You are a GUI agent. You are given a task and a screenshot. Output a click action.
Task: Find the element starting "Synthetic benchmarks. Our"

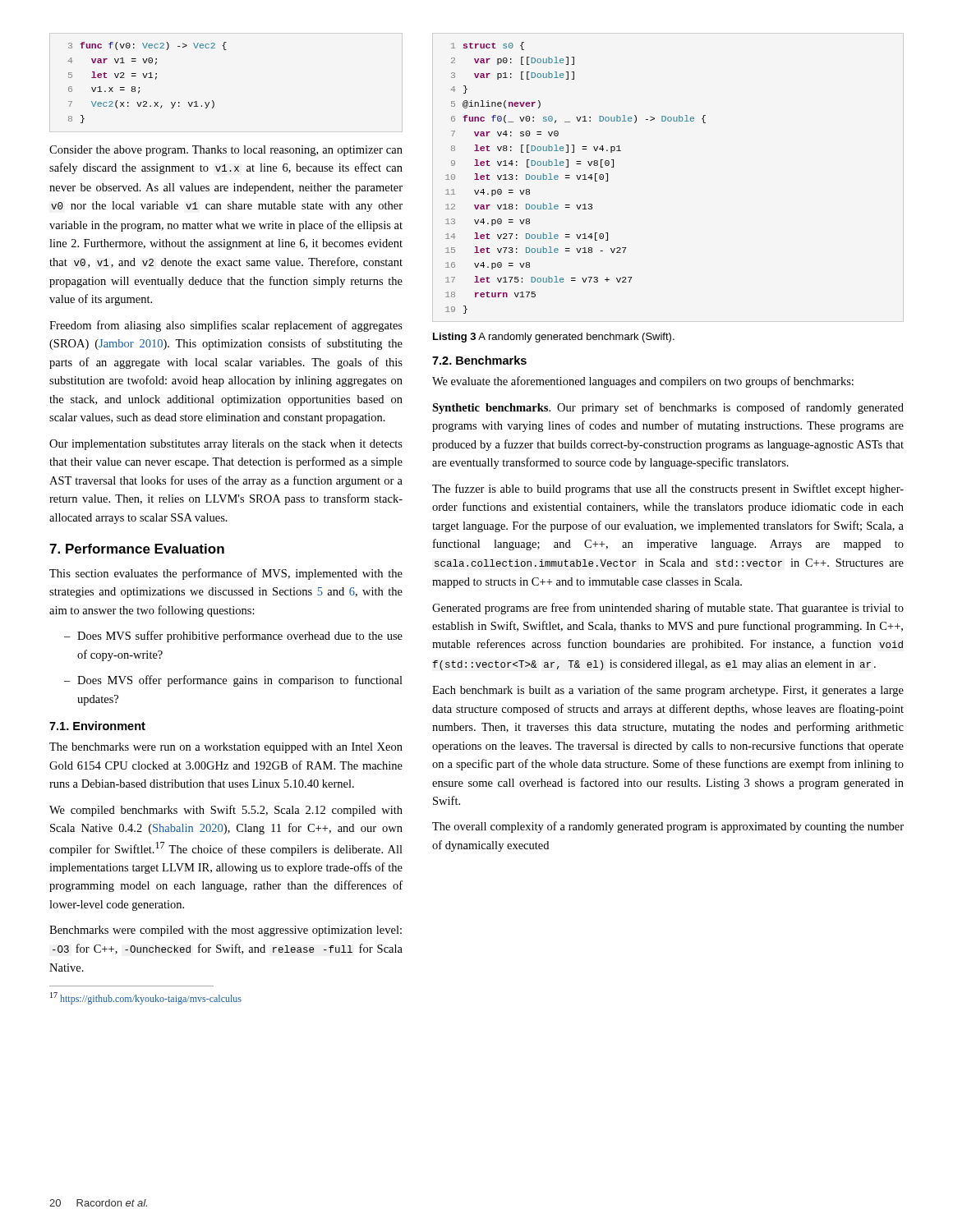click(x=668, y=435)
